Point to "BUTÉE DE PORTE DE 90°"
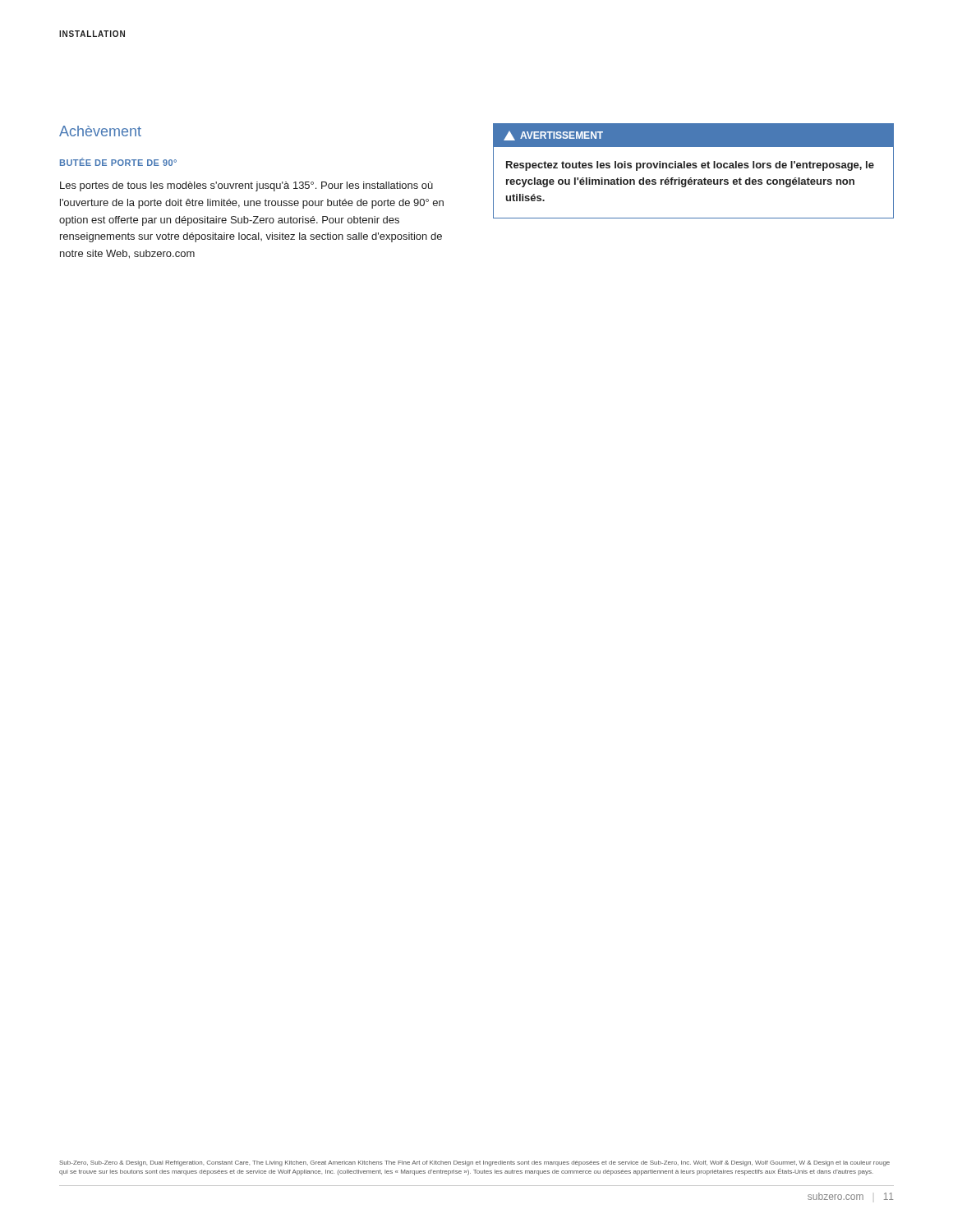Screen dimensions: 1232x953 [x=118, y=162]
